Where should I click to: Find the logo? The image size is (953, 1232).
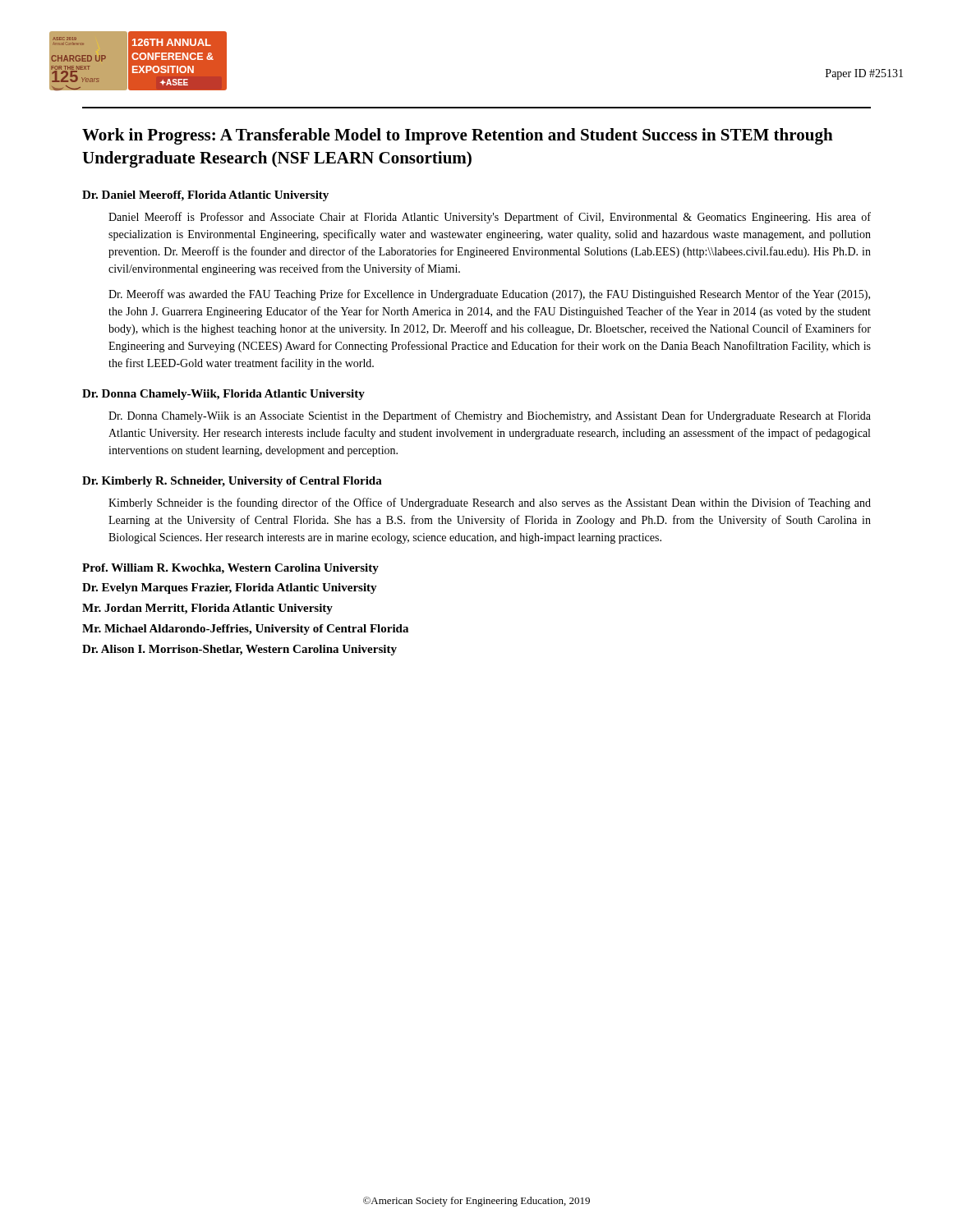tap(140, 62)
